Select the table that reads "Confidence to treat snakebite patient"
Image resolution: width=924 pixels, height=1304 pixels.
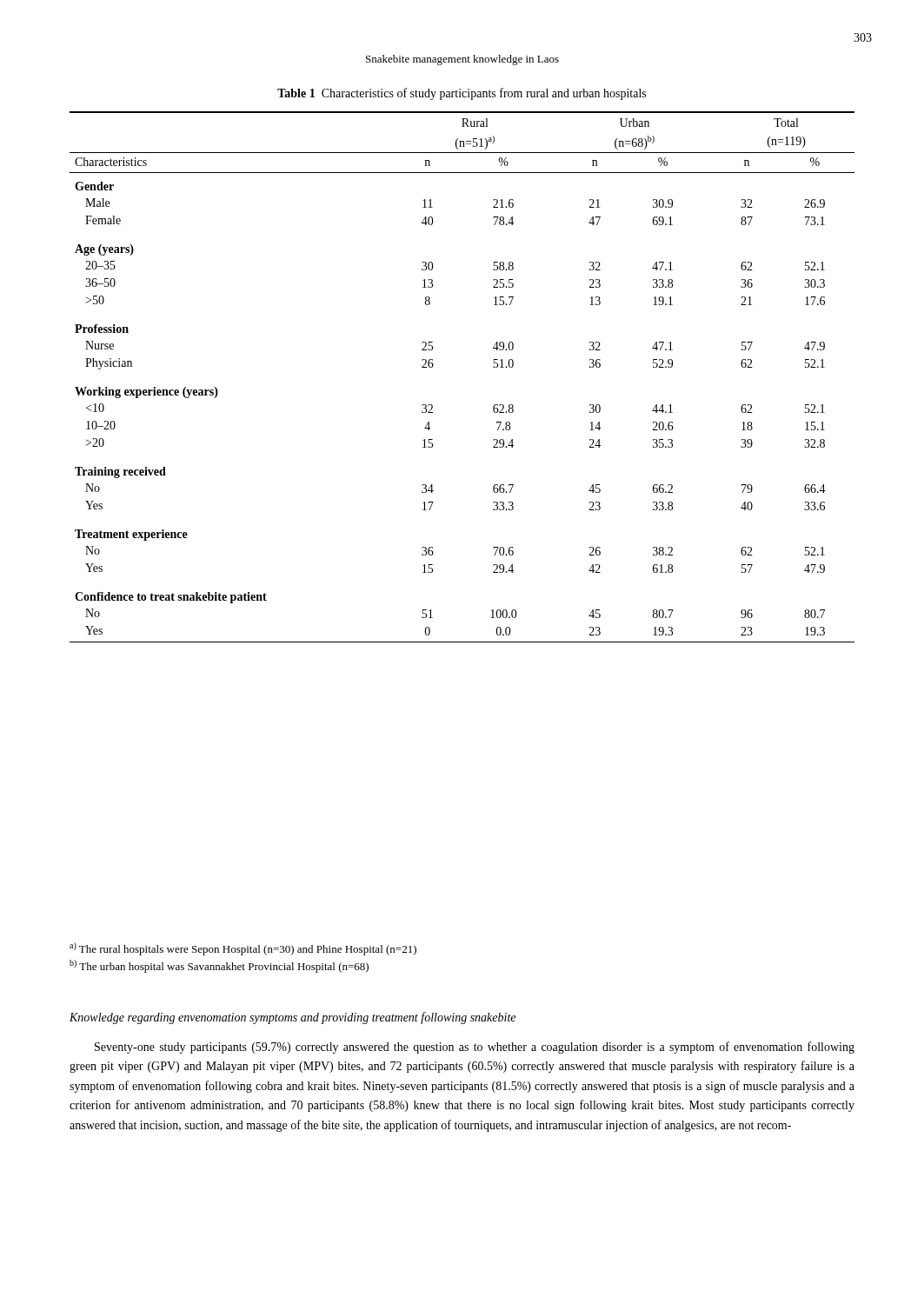tap(462, 377)
